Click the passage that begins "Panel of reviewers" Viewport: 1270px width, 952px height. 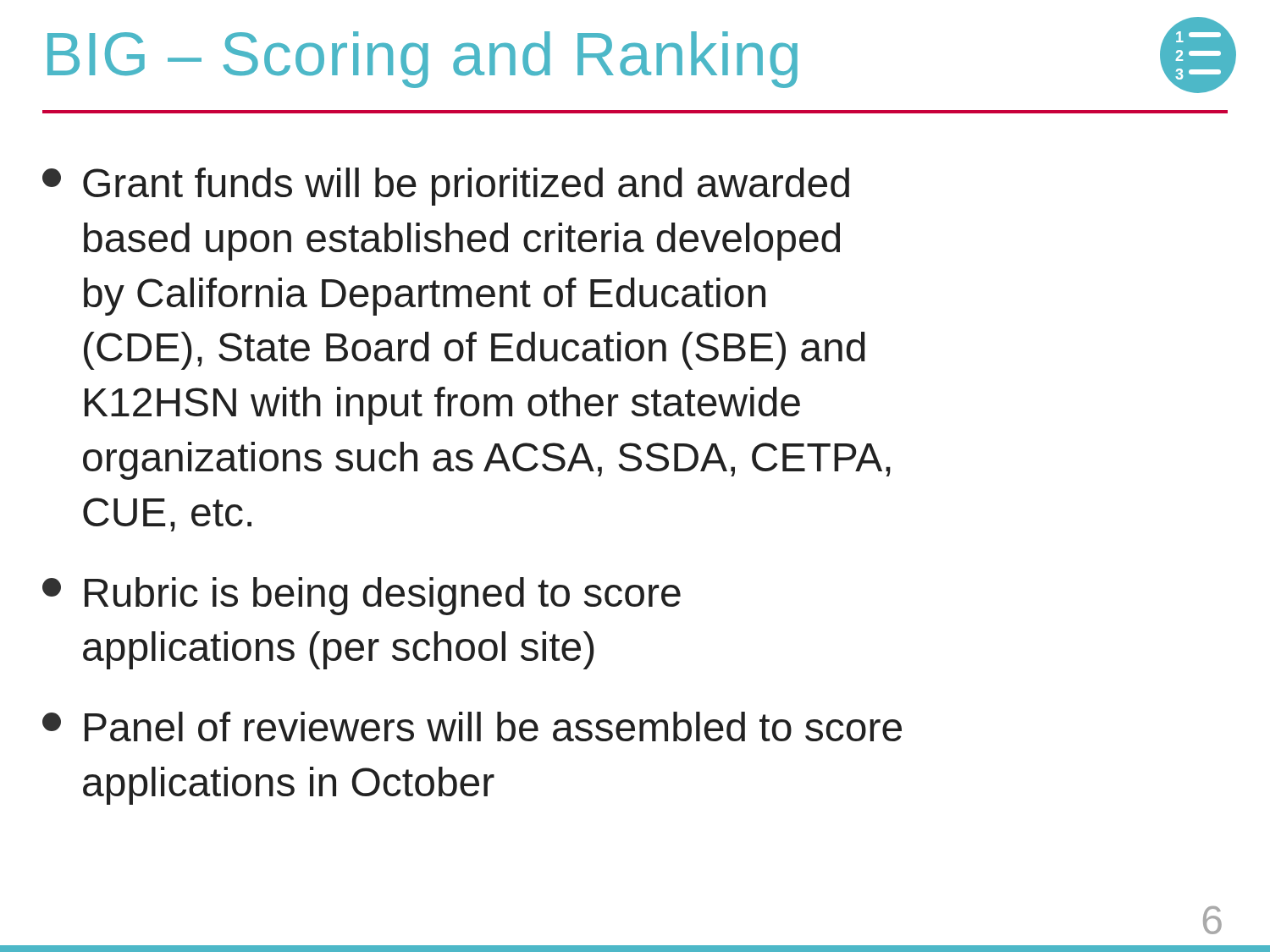[x=473, y=756]
